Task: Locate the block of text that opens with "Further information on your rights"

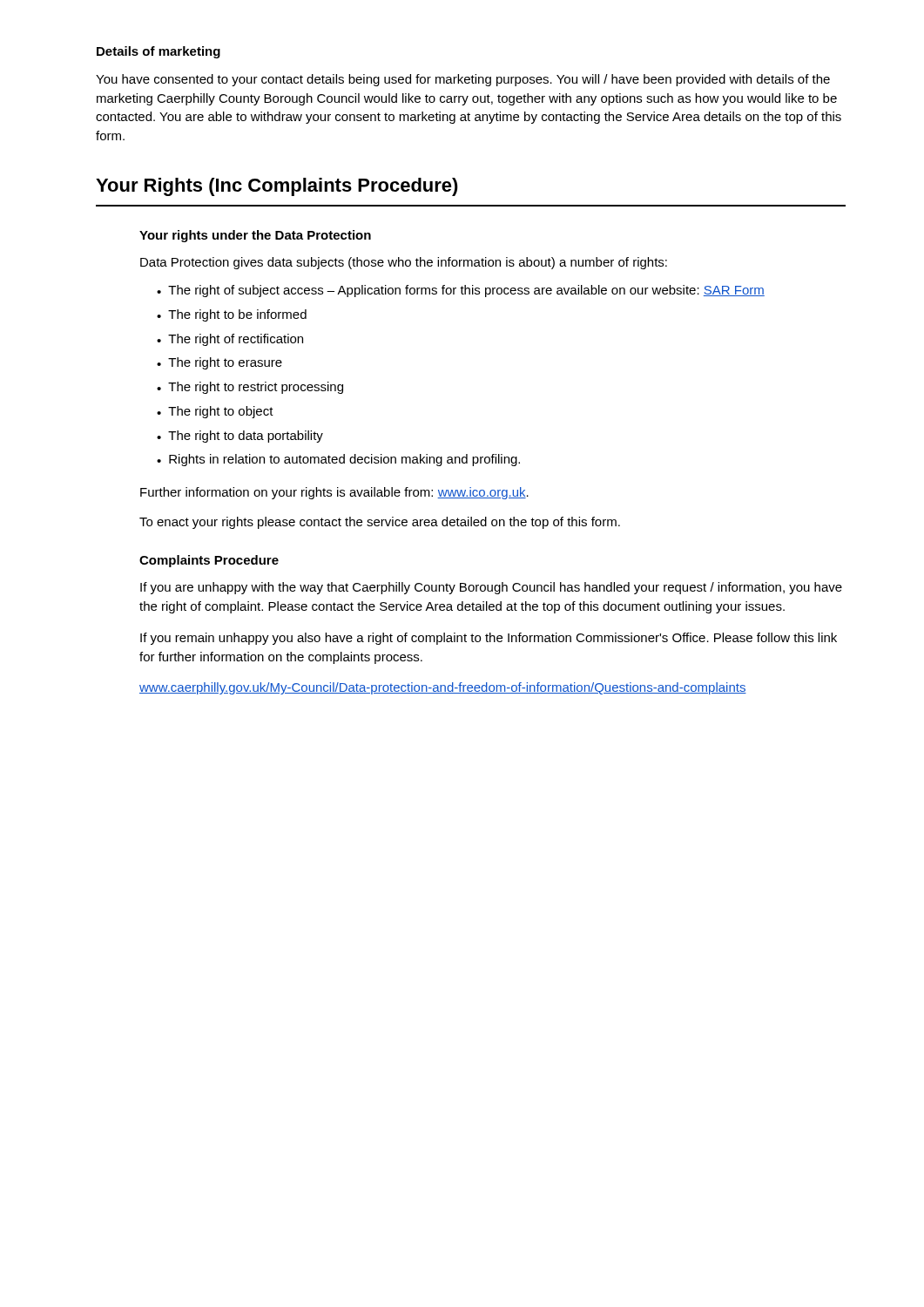Action: [334, 492]
